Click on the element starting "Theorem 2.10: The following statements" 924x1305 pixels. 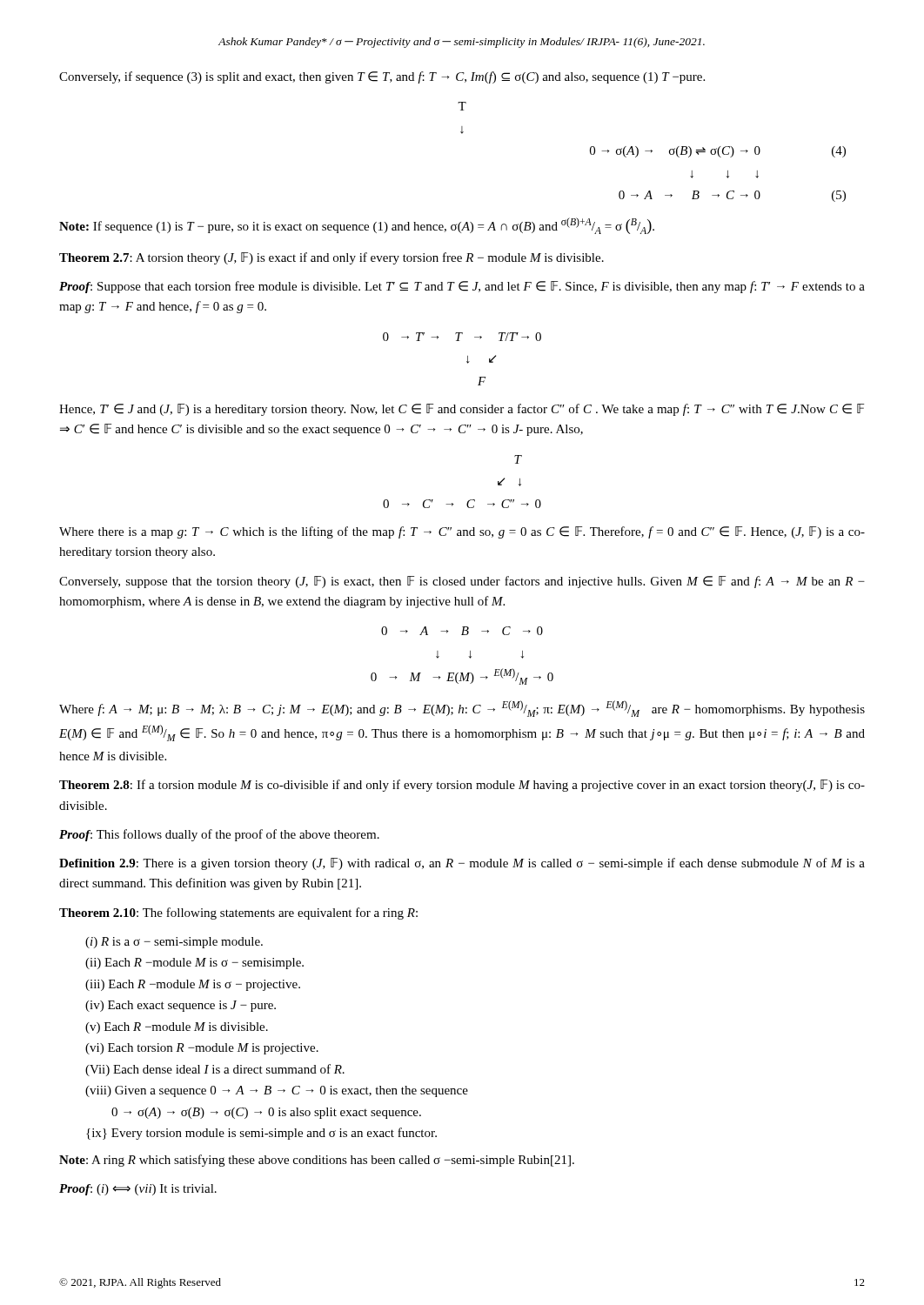pos(238,914)
